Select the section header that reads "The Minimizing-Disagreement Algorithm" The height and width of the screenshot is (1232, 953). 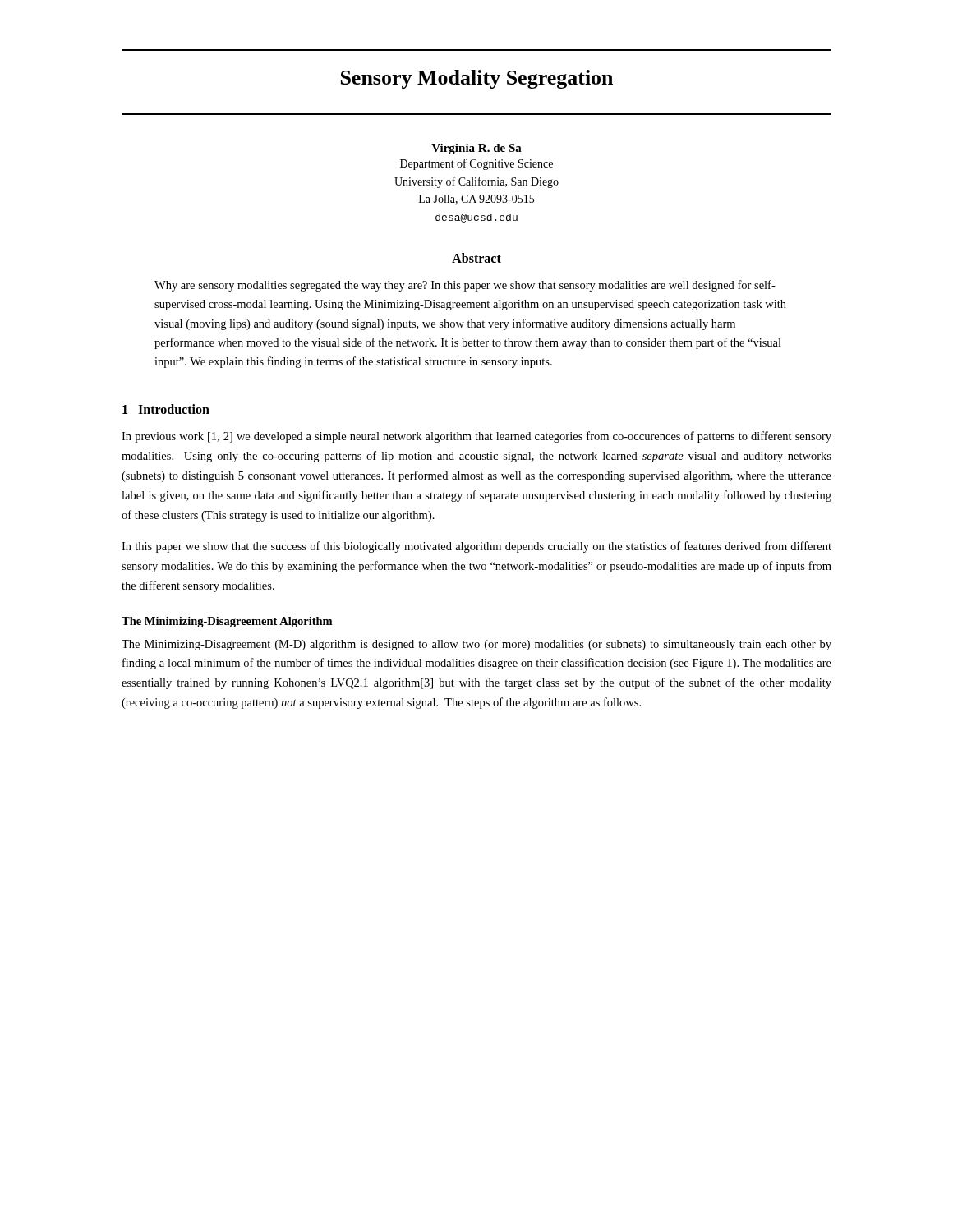[x=227, y=620]
